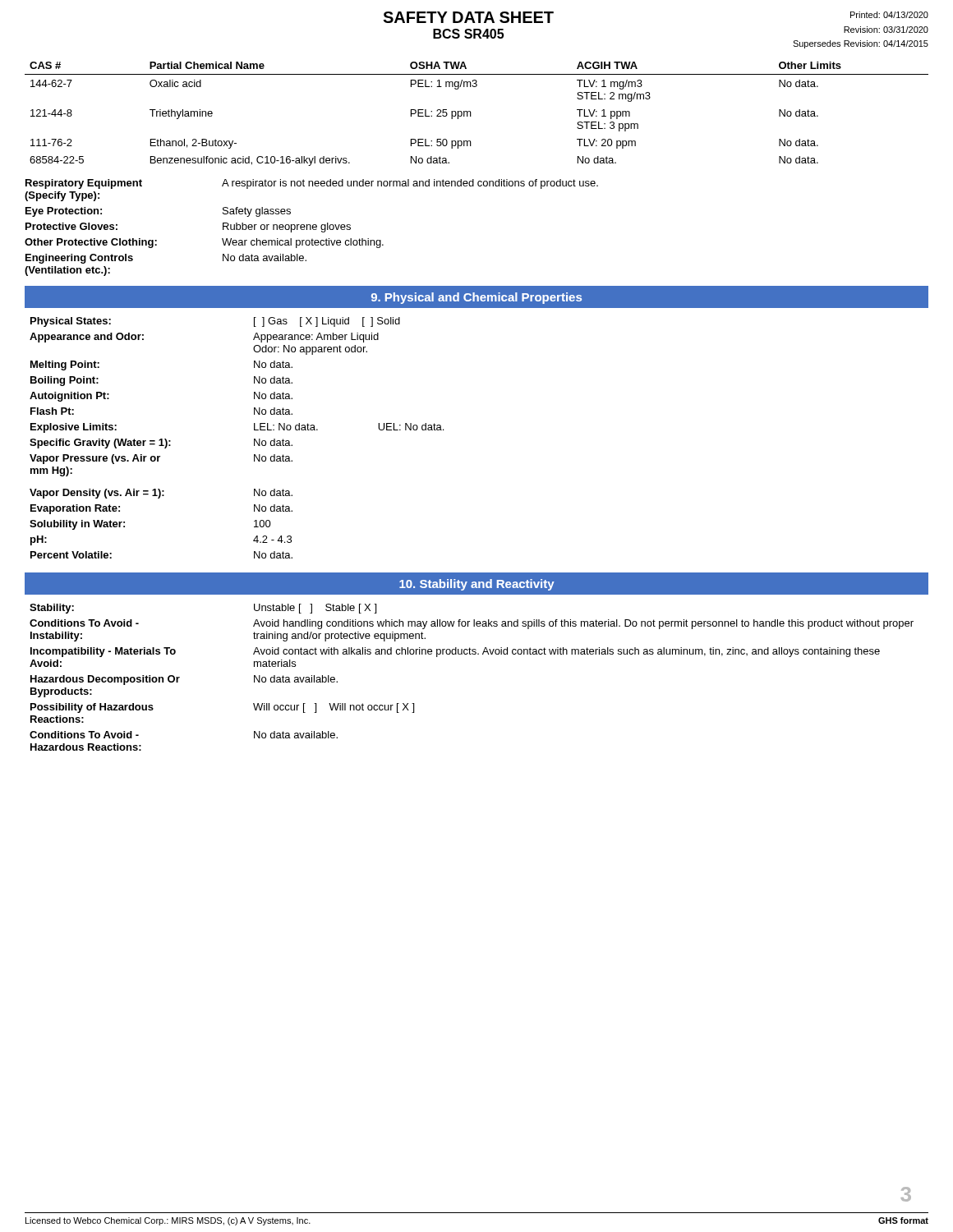Navigate to the passage starting "Respiratory Equipment(Specify Type): A respirator is"
953x1232 pixels.
pyautogui.click(x=476, y=189)
